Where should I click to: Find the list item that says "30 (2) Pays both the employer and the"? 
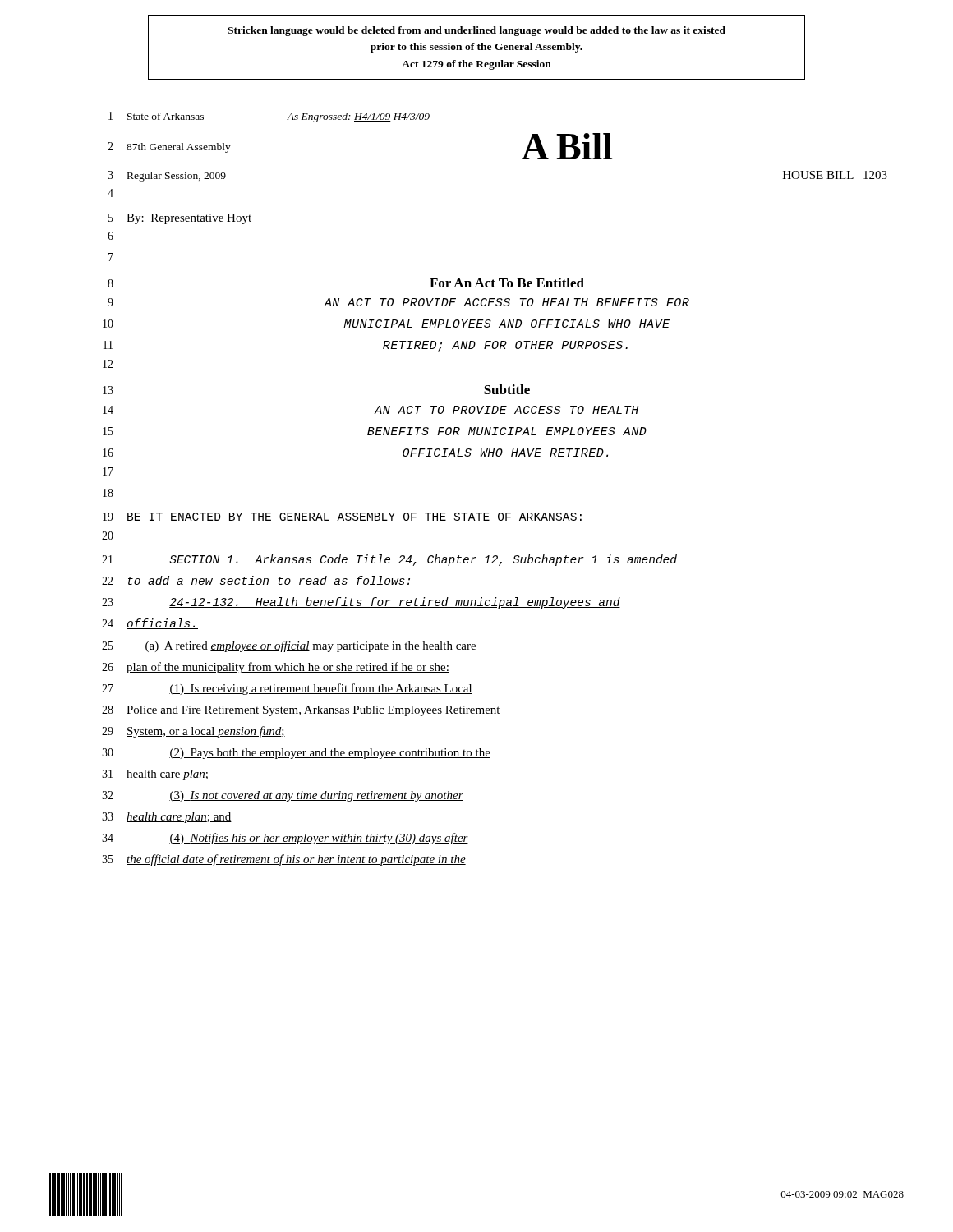[485, 764]
